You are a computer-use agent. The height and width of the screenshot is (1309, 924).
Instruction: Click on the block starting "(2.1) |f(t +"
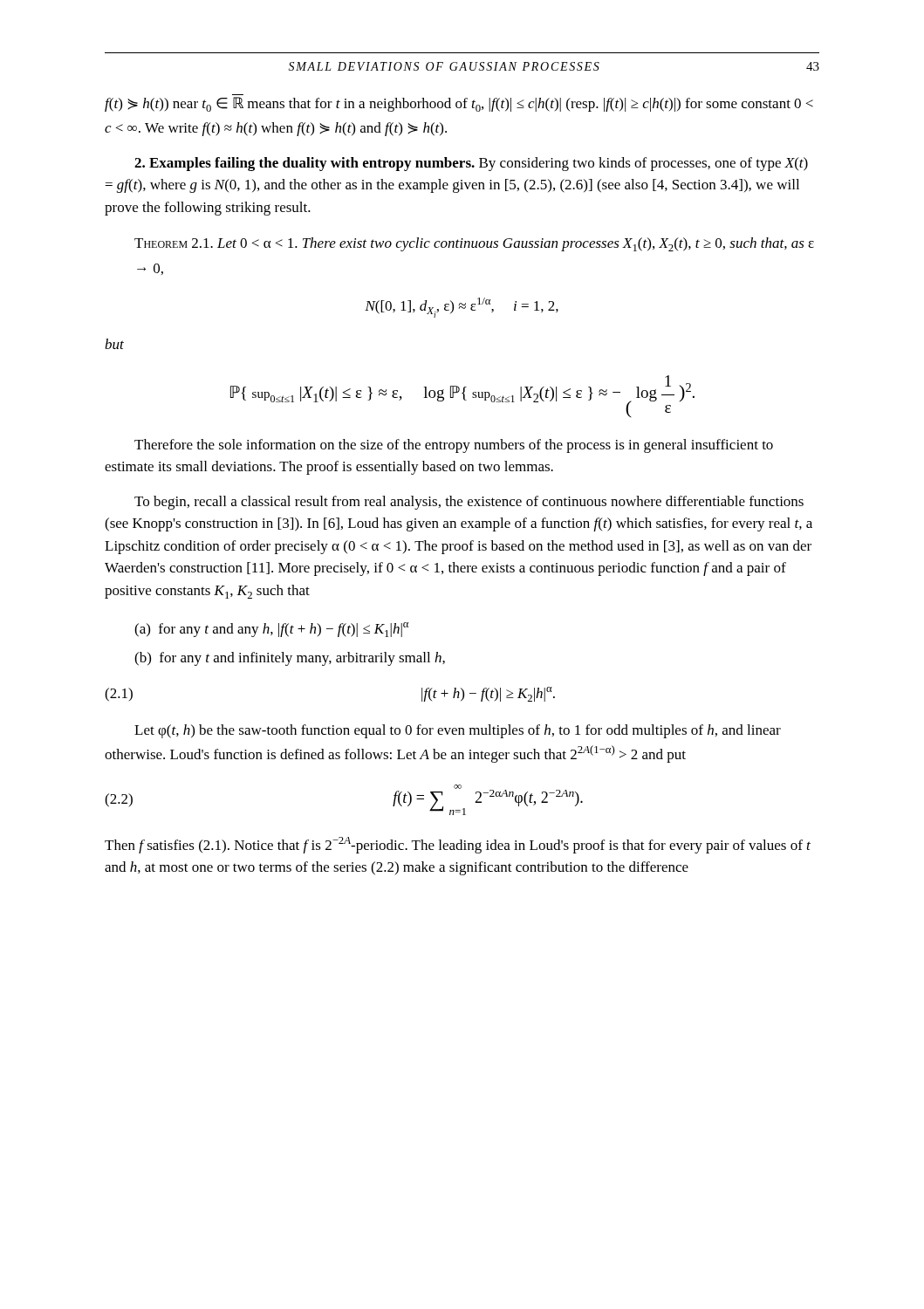tap(462, 694)
